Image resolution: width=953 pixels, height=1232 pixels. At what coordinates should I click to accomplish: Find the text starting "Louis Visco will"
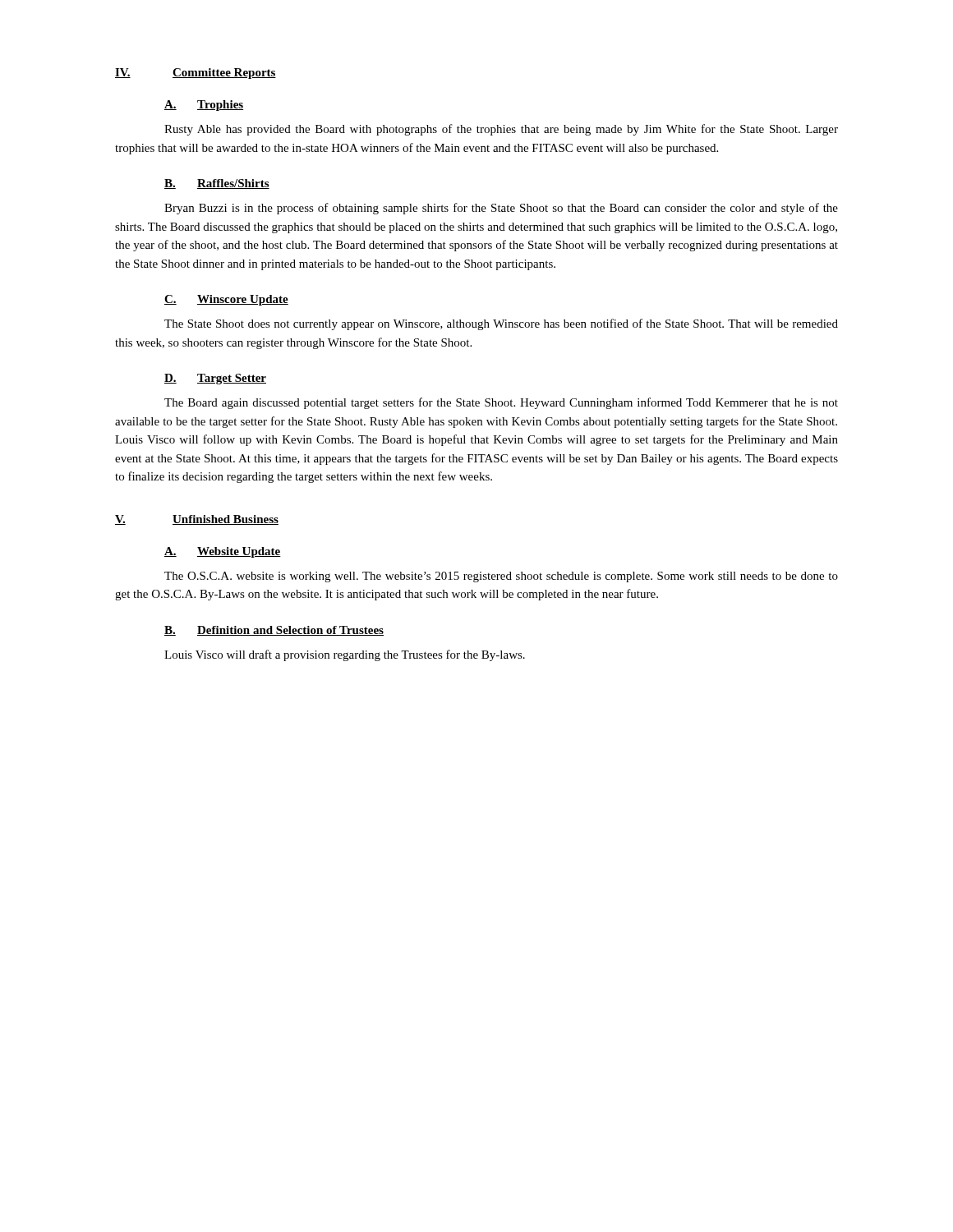click(x=345, y=654)
